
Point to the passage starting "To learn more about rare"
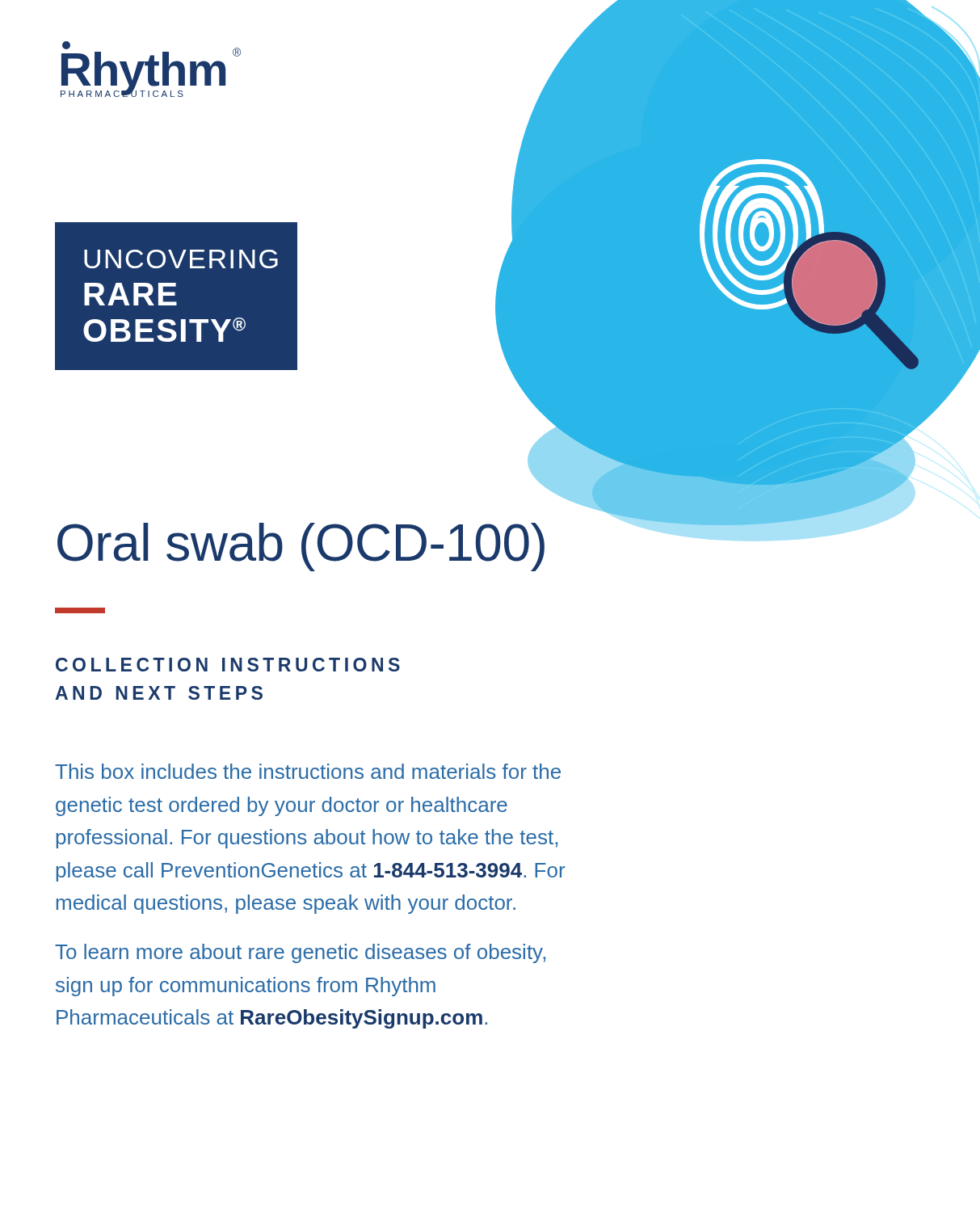click(314, 985)
